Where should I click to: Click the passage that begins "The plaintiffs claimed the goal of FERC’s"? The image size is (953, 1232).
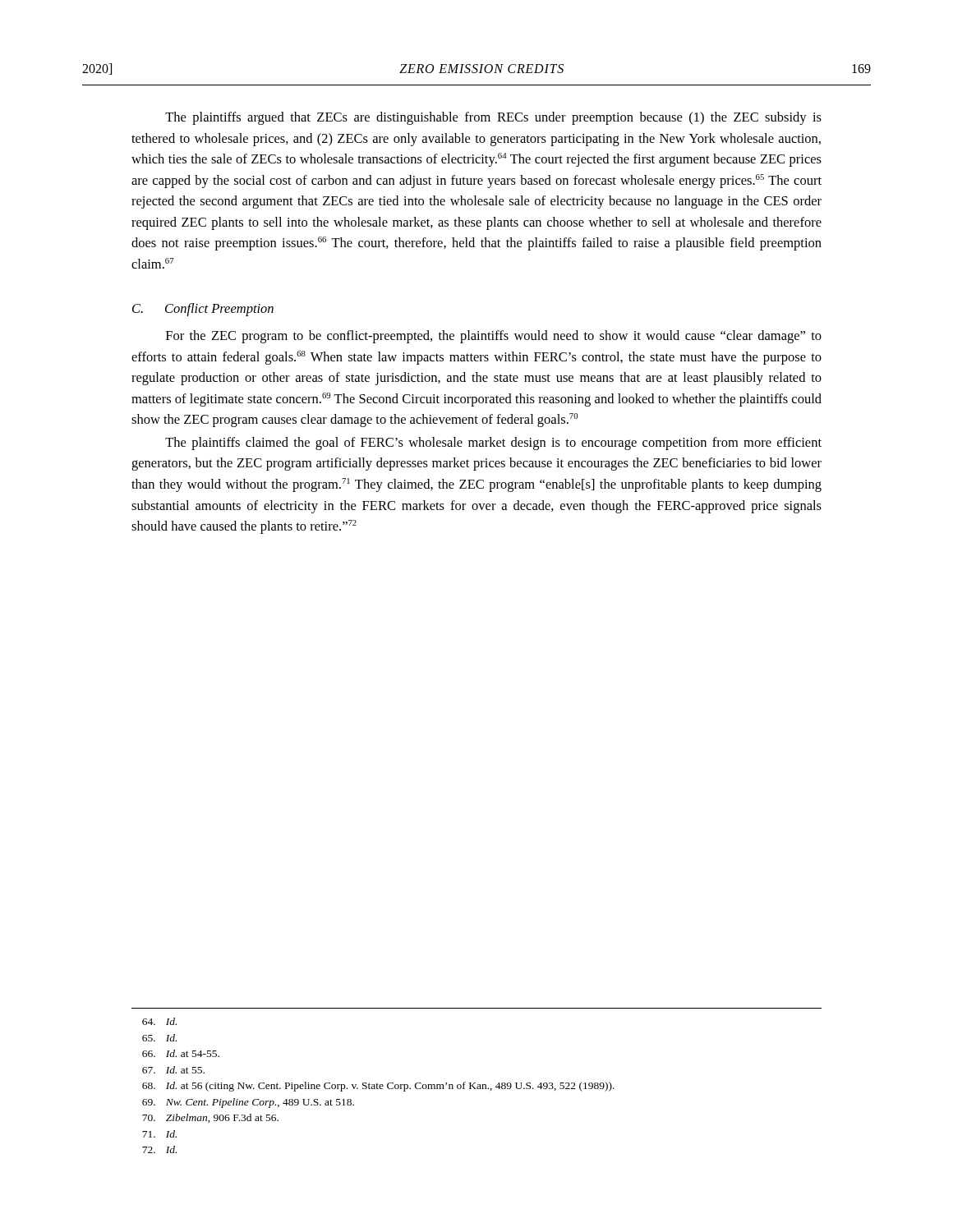476,484
